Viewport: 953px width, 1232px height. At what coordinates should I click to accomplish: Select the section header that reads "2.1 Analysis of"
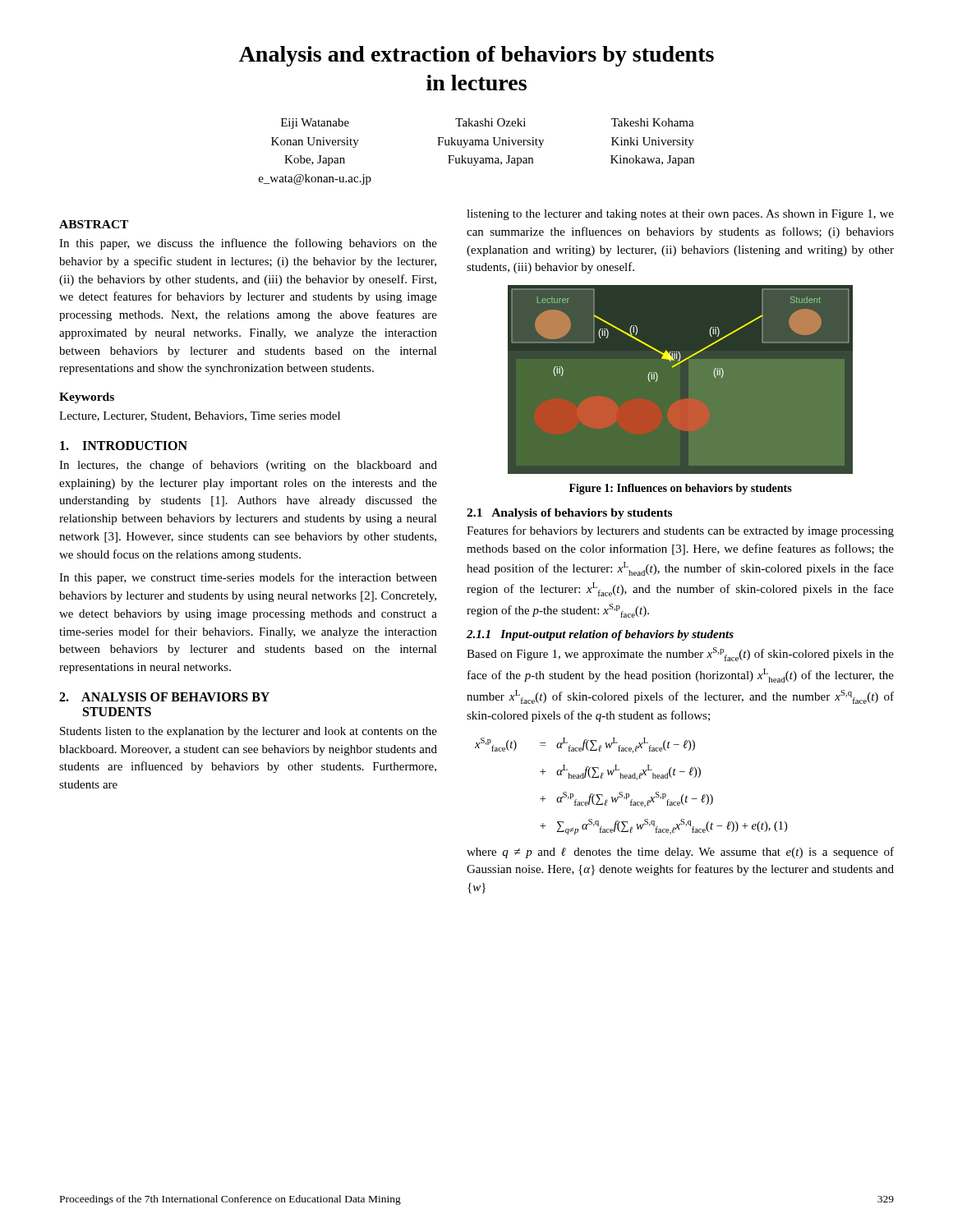(x=570, y=512)
